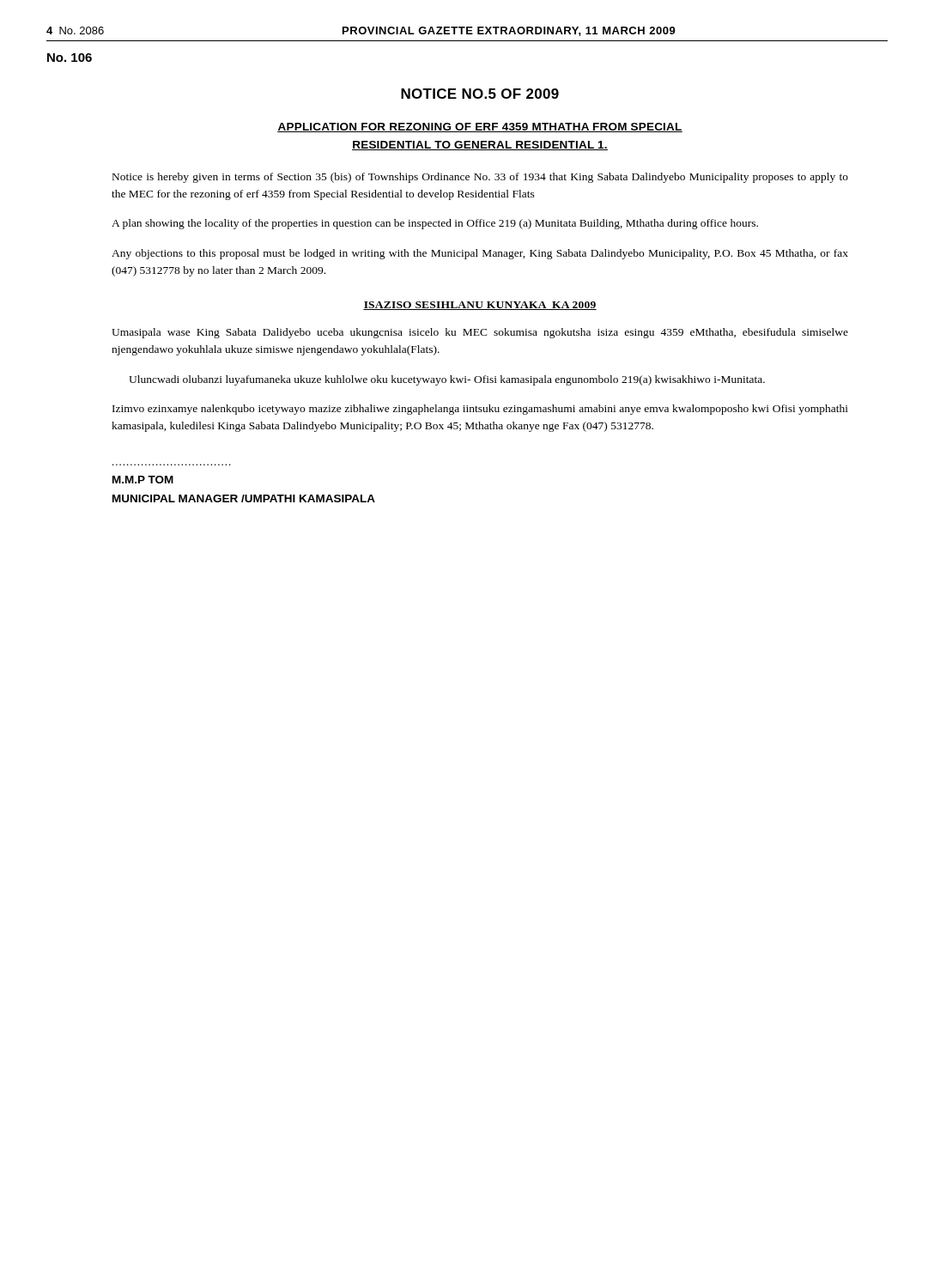This screenshot has width=934, height=1288.
Task: Navigate to the element starting "A plan showing the locality of the properties"
Action: pos(435,223)
